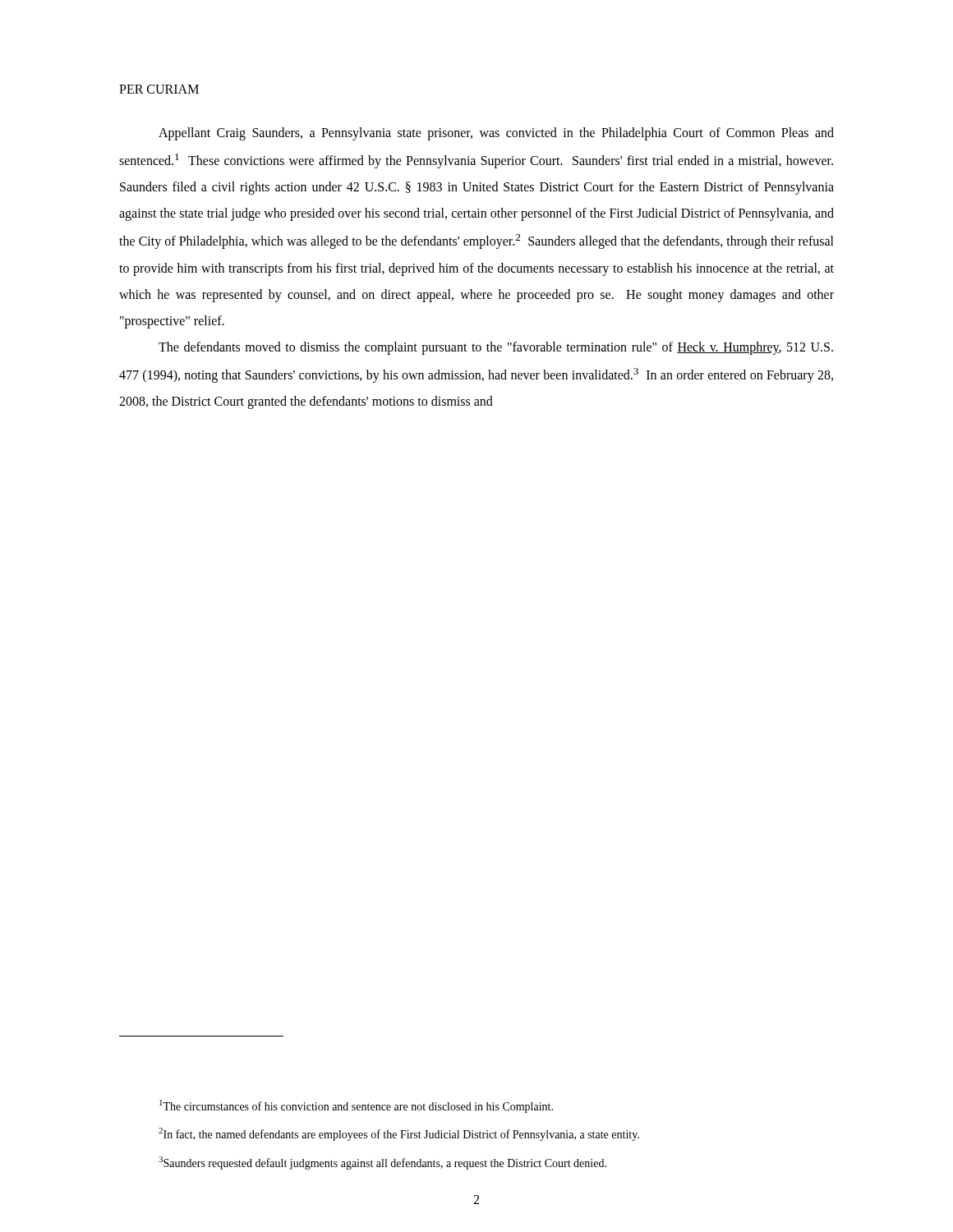The image size is (953, 1232).
Task: Locate the text block starting "3Saunders requested default judgments against all defendants,"
Action: point(383,1162)
